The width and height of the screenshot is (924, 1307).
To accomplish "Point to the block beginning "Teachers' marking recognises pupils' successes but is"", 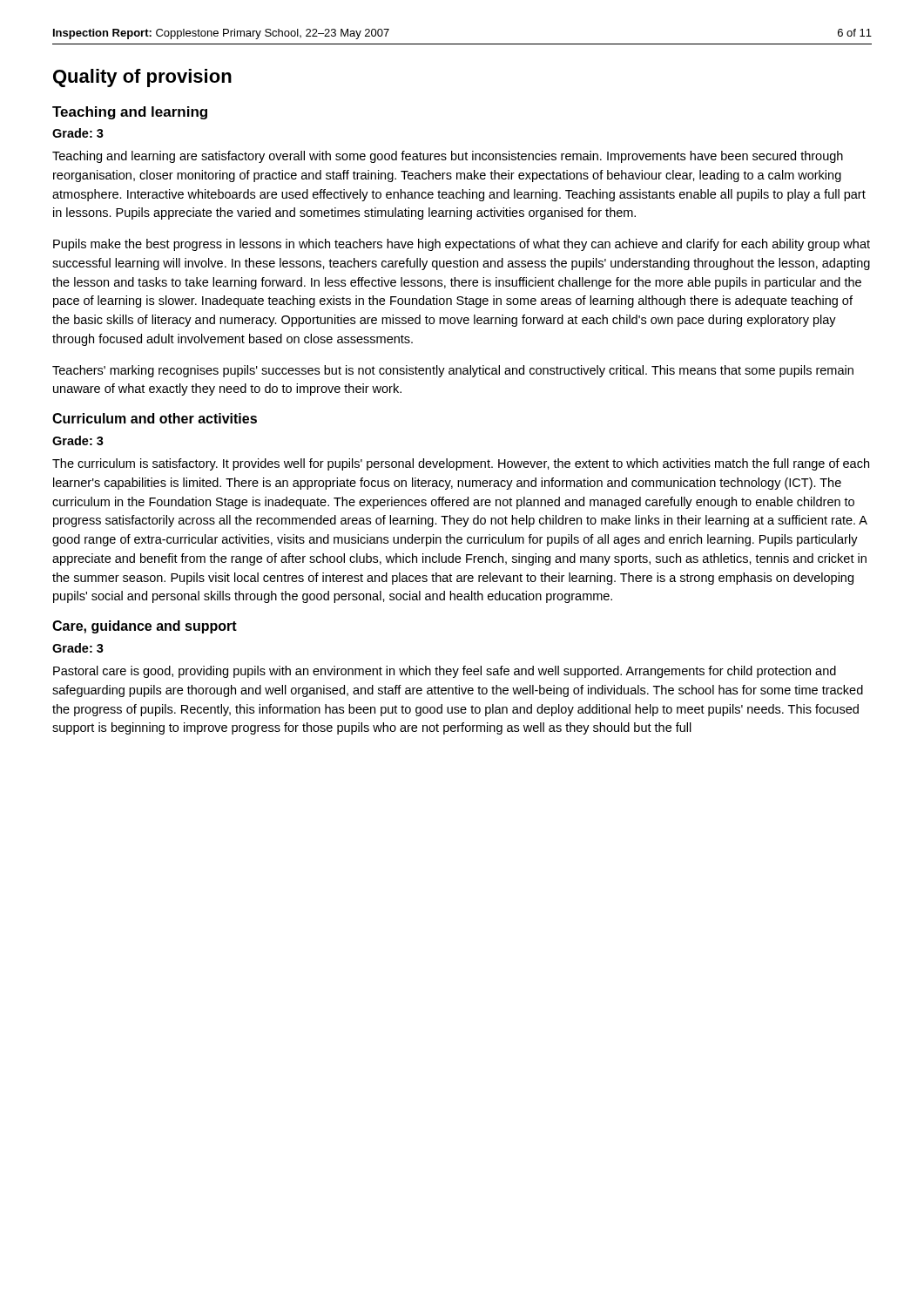I will [x=453, y=379].
